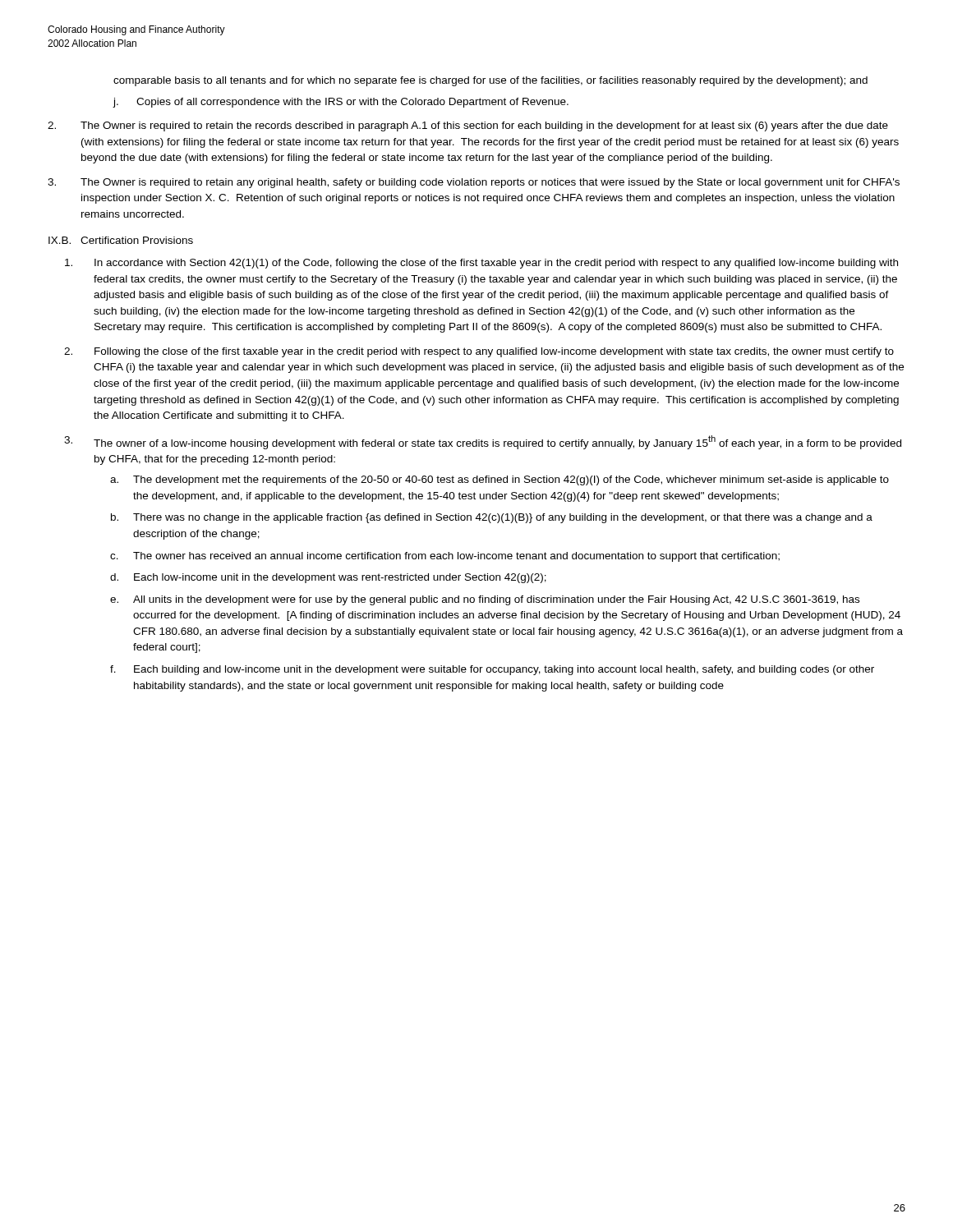This screenshot has width=953, height=1232.
Task: Click on the list item that reads "b. There was no"
Action: (508, 526)
